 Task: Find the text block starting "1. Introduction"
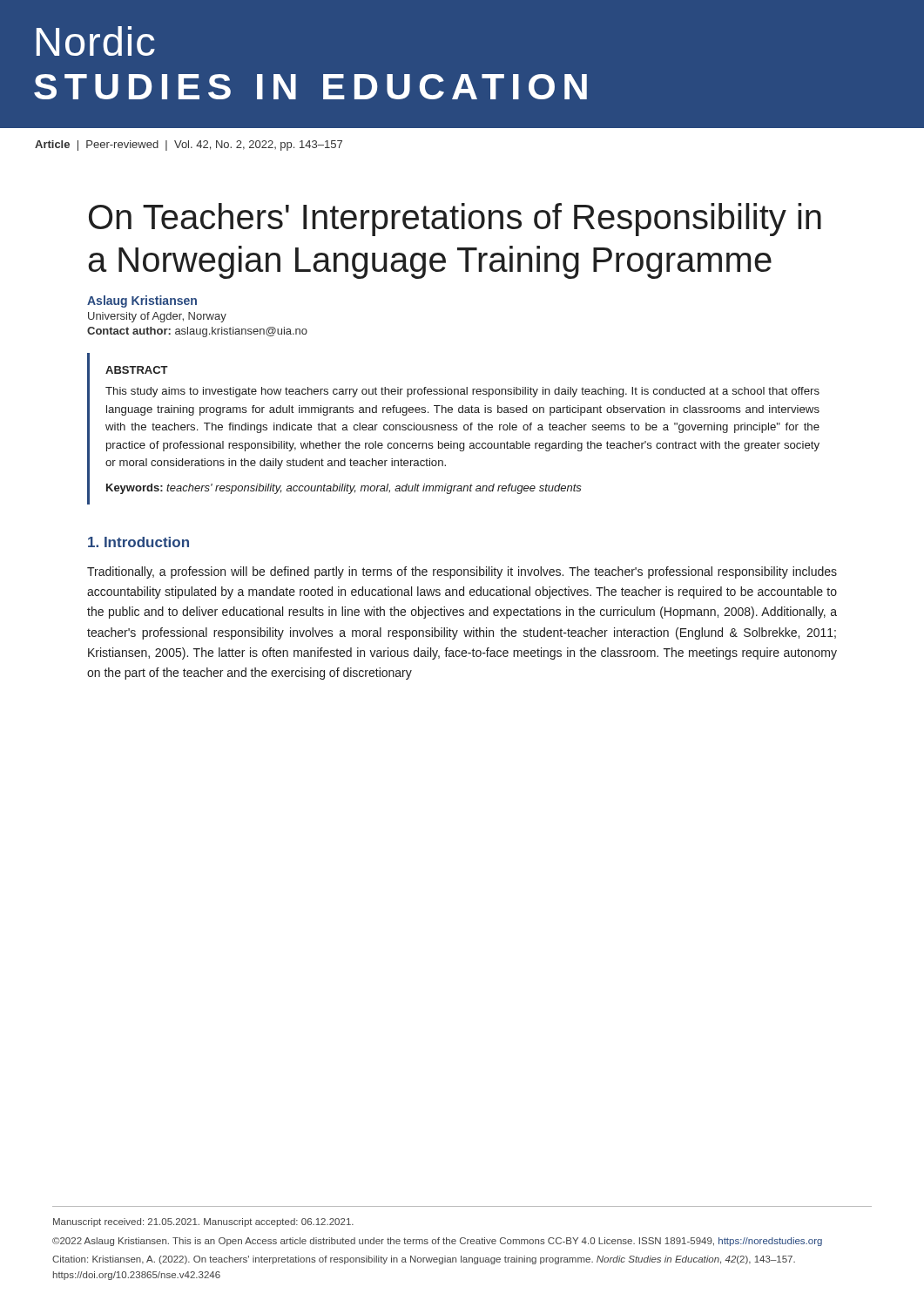click(139, 542)
